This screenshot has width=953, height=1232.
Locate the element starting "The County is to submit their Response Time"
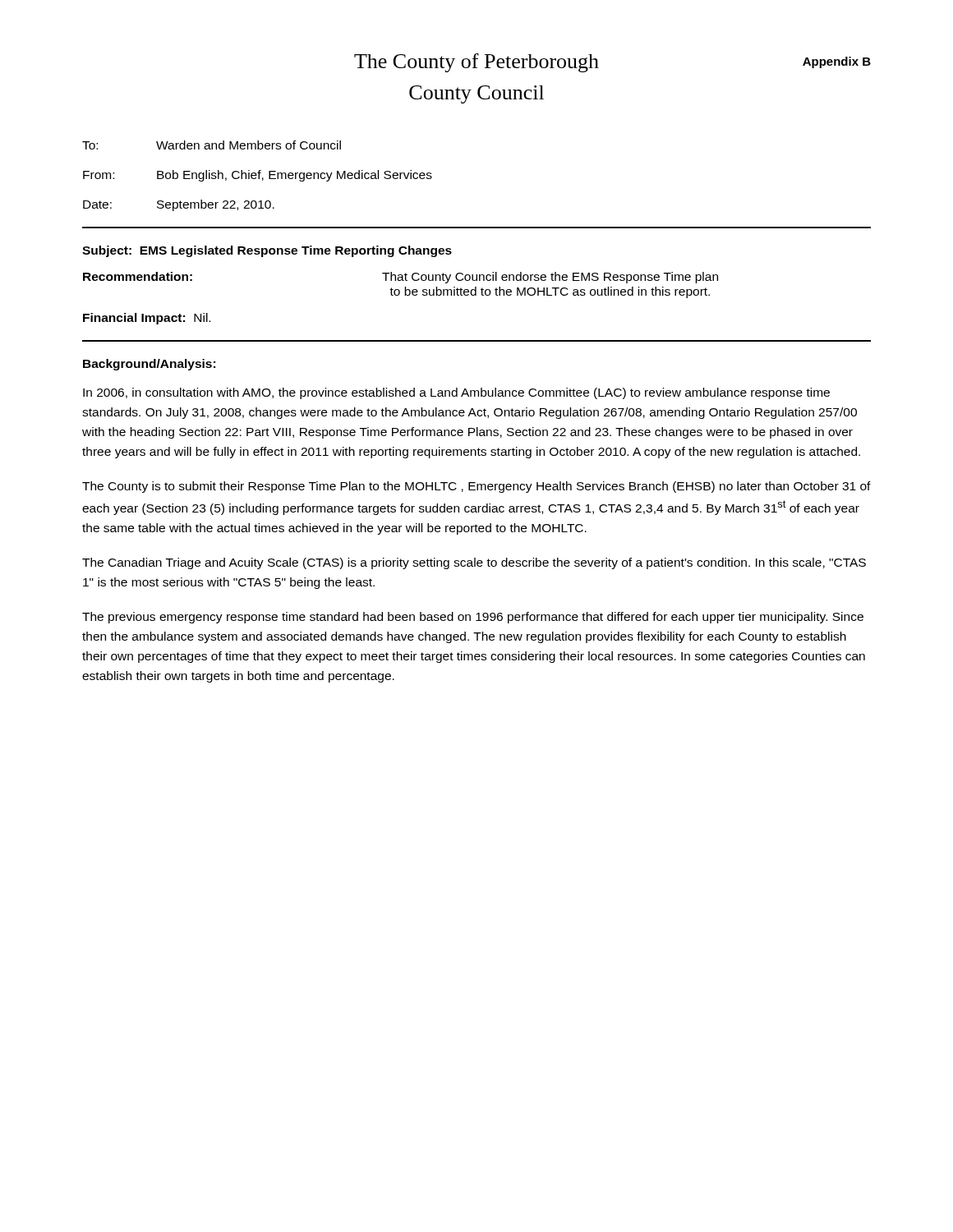coord(476,507)
